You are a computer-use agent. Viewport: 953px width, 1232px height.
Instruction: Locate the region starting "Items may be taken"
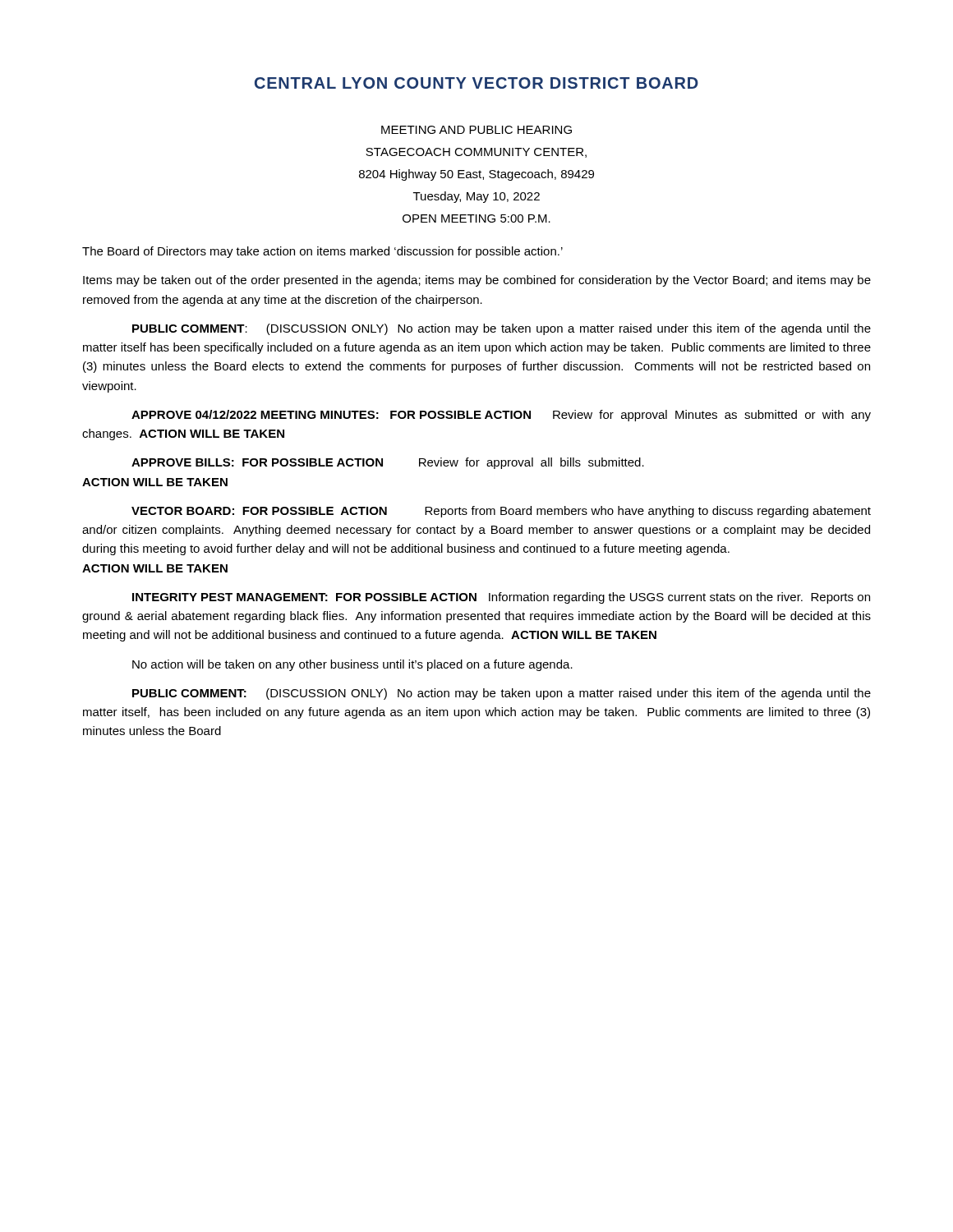click(x=476, y=289)
